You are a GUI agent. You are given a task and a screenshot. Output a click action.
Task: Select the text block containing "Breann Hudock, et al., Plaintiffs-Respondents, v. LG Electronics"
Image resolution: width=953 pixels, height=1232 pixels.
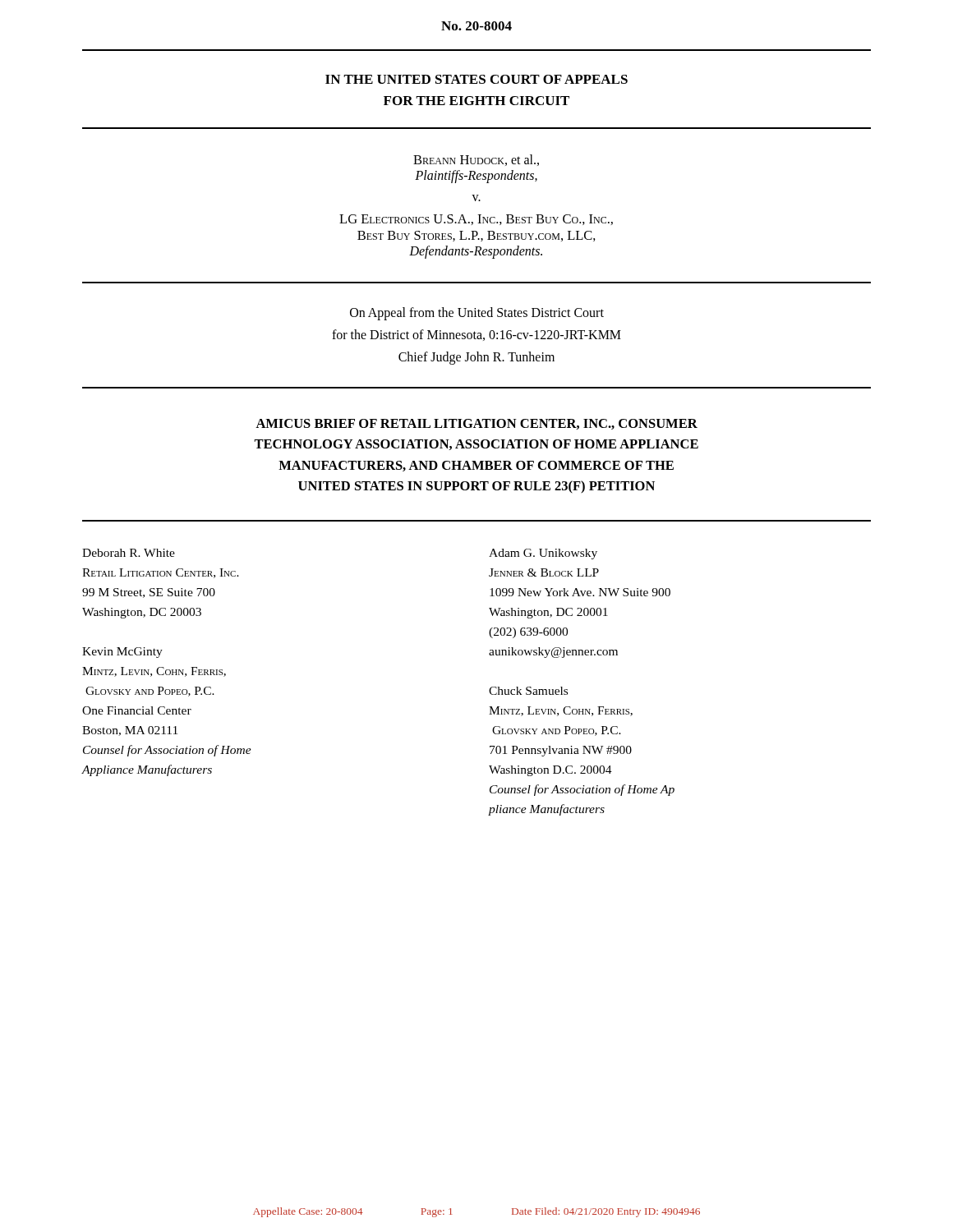476,205
